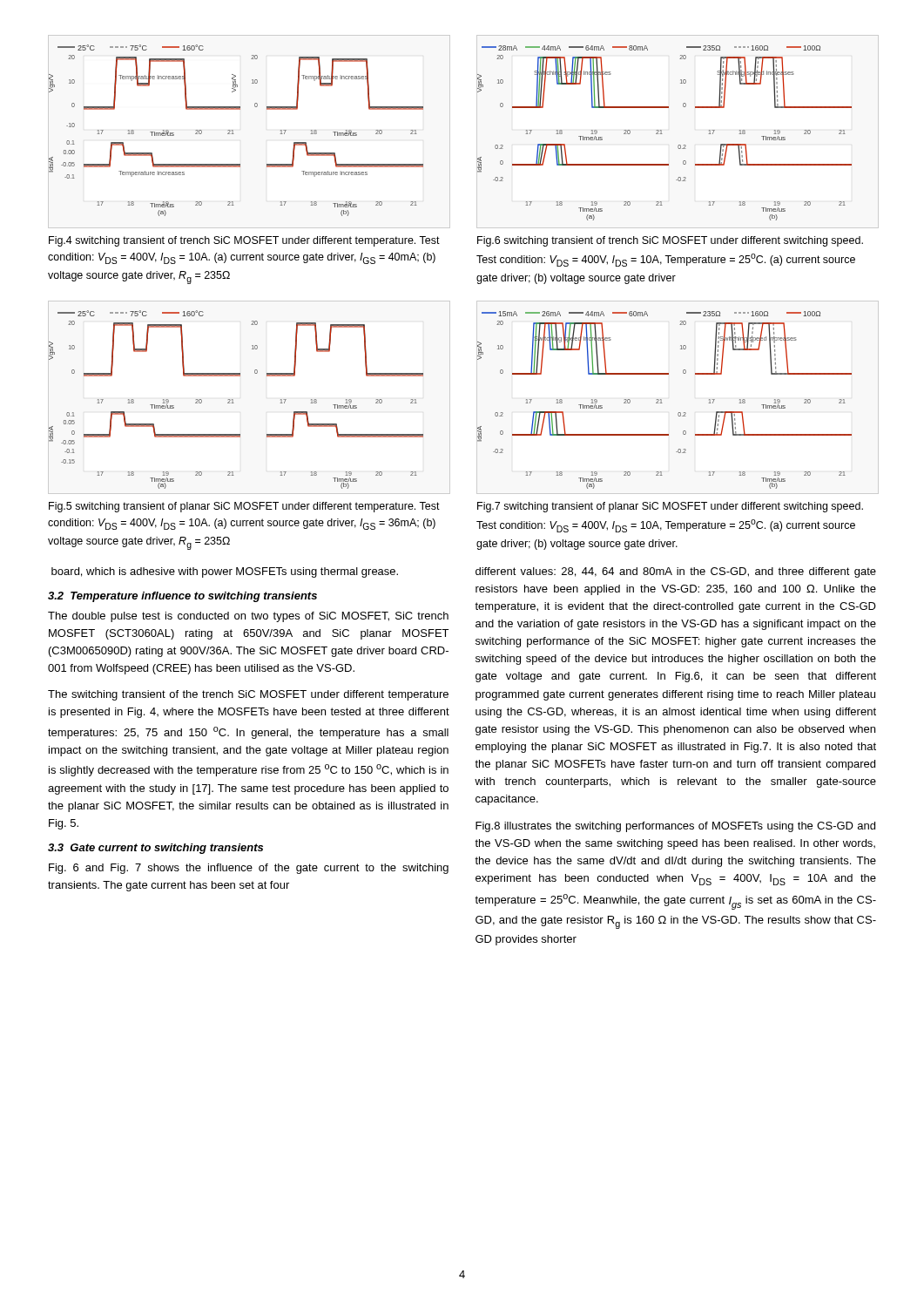Click on the section header containing "3.2 Temperature influence"
924x1307 pixels.
click(x=183, y=595)
